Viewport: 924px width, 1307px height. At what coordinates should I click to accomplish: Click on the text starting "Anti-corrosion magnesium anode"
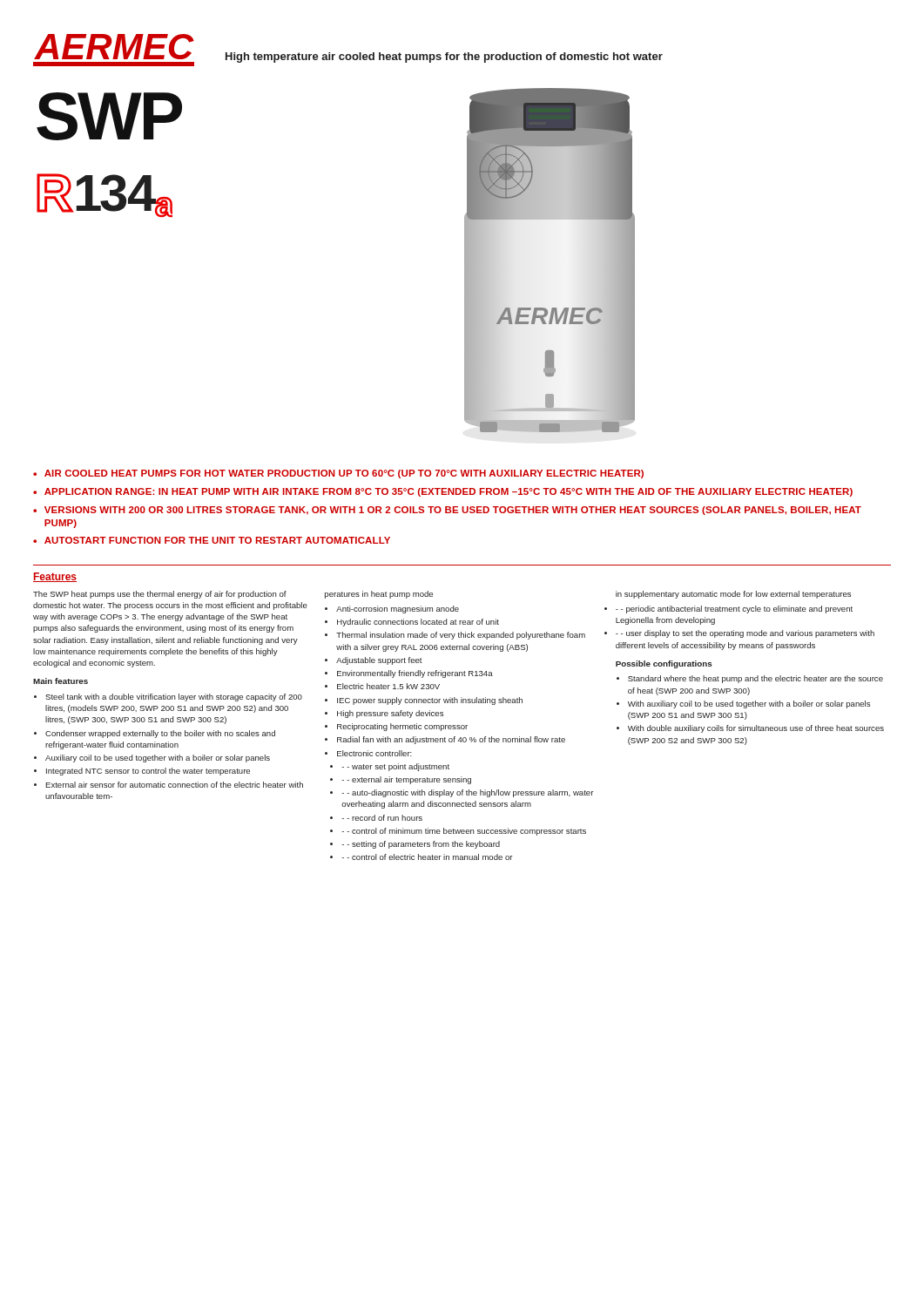[x=398, y=609]
